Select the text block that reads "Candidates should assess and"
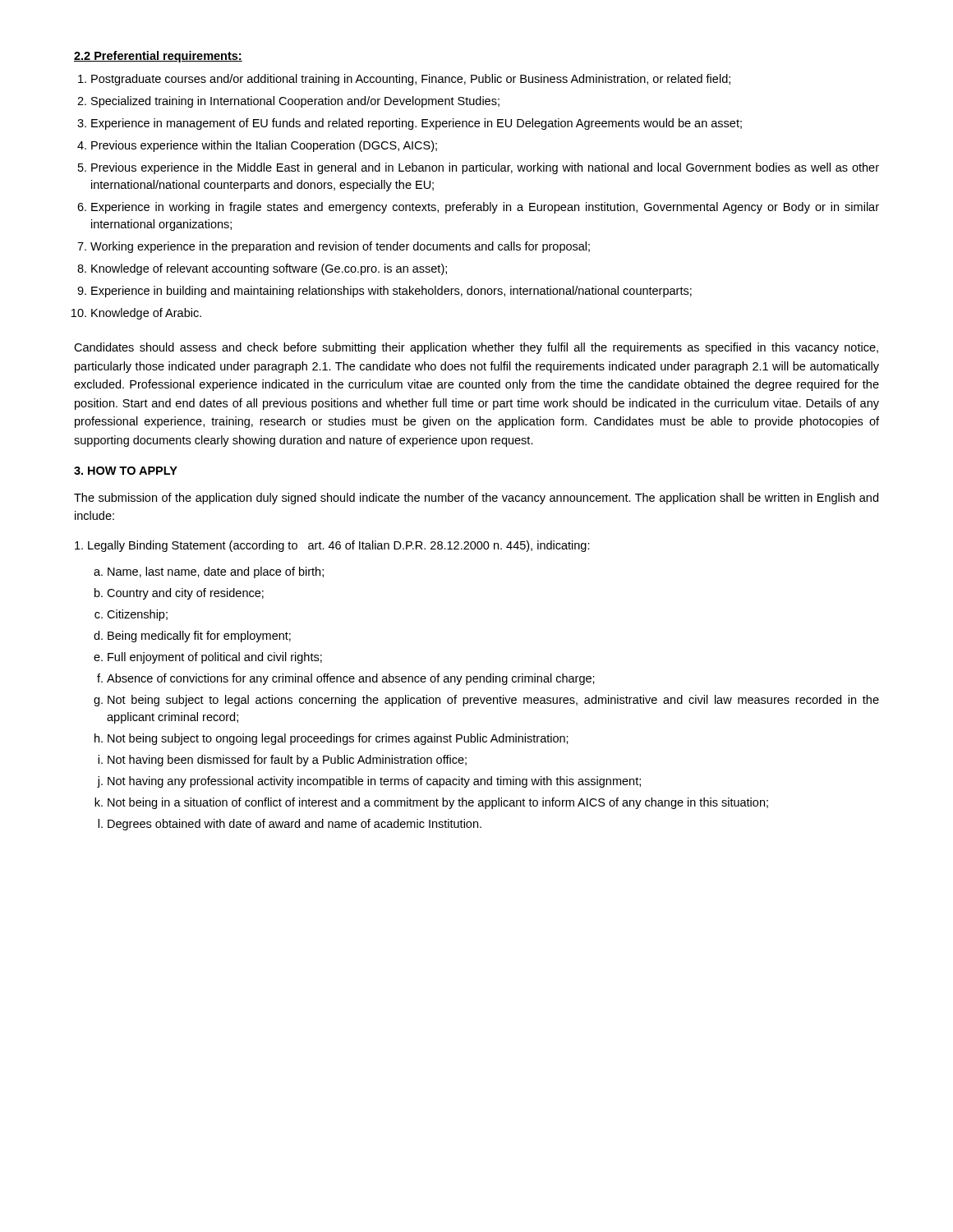 tap(476, 394)
